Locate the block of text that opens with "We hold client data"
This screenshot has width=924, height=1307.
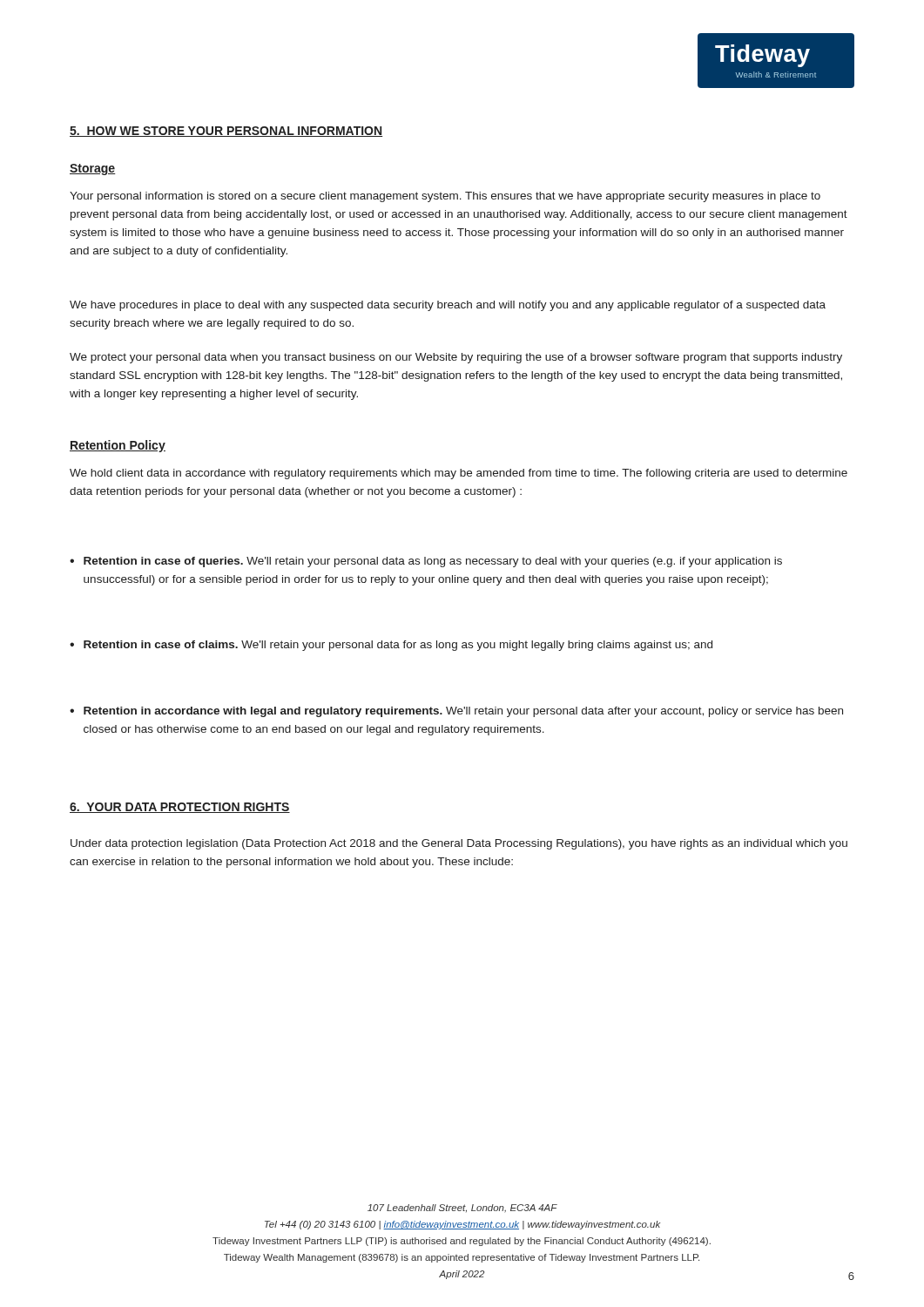(459, 482)
